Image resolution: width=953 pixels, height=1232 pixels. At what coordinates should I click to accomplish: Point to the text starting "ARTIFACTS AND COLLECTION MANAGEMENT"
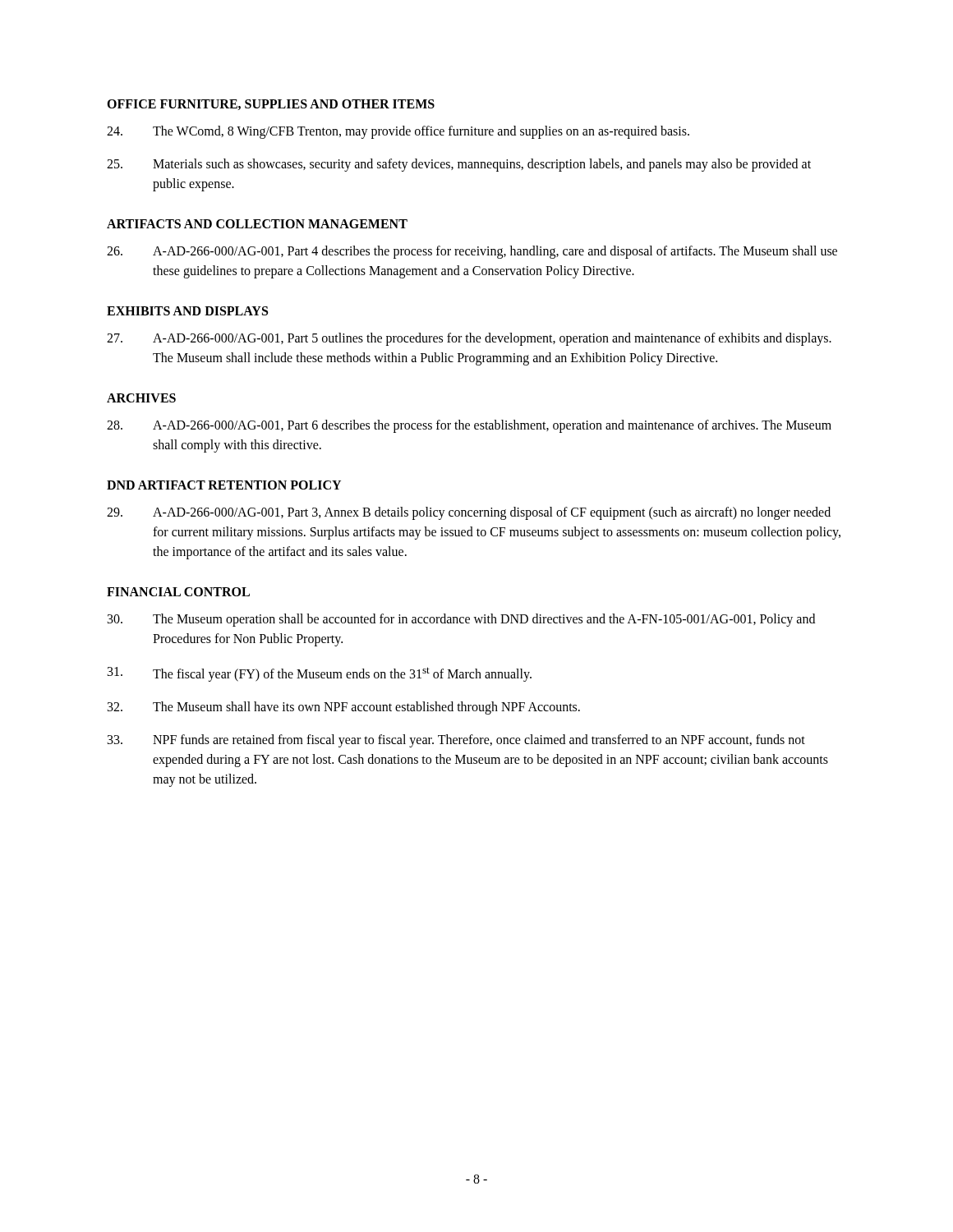[257, 224]
